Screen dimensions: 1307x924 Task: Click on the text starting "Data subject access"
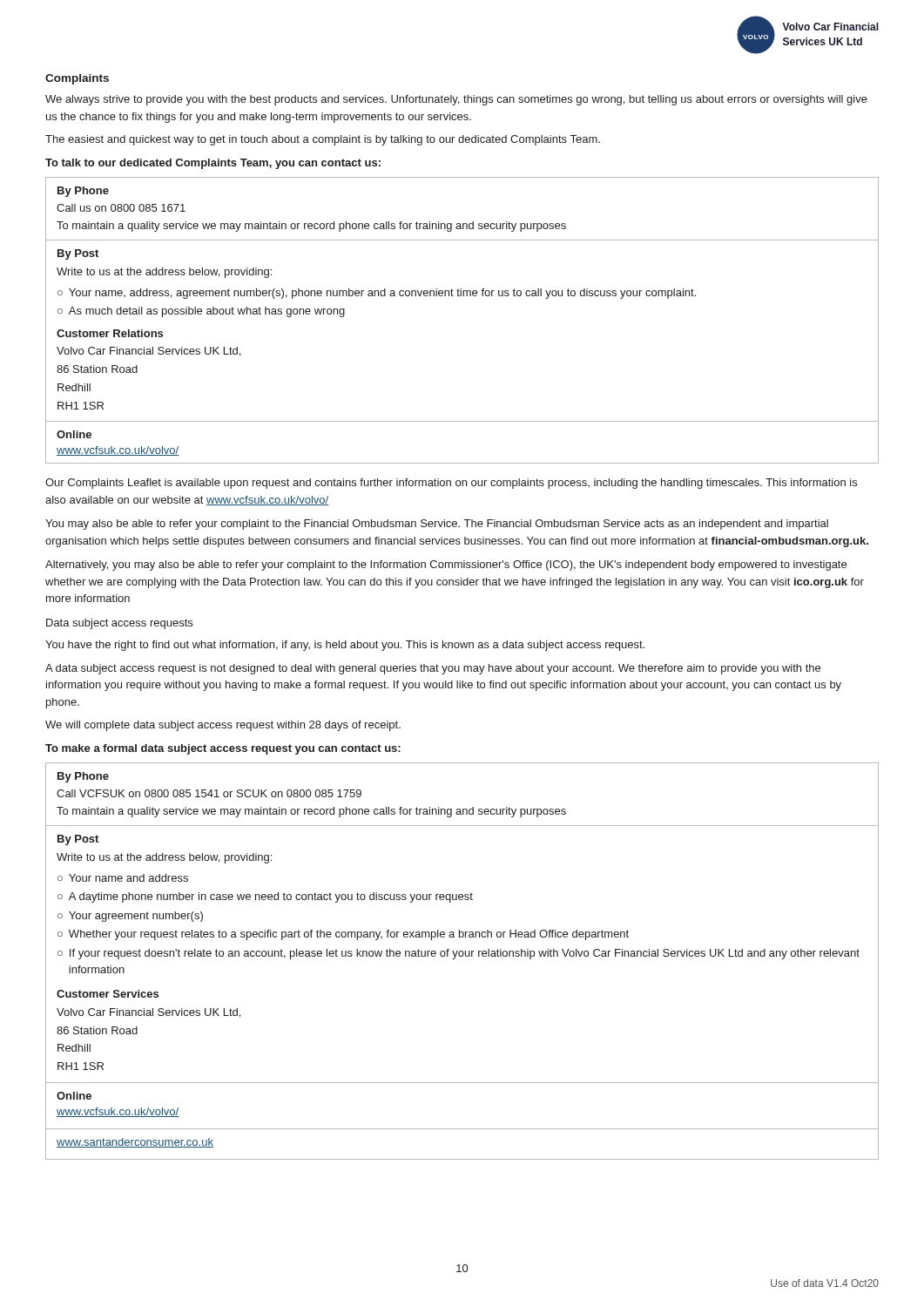[x=119, y=623]
